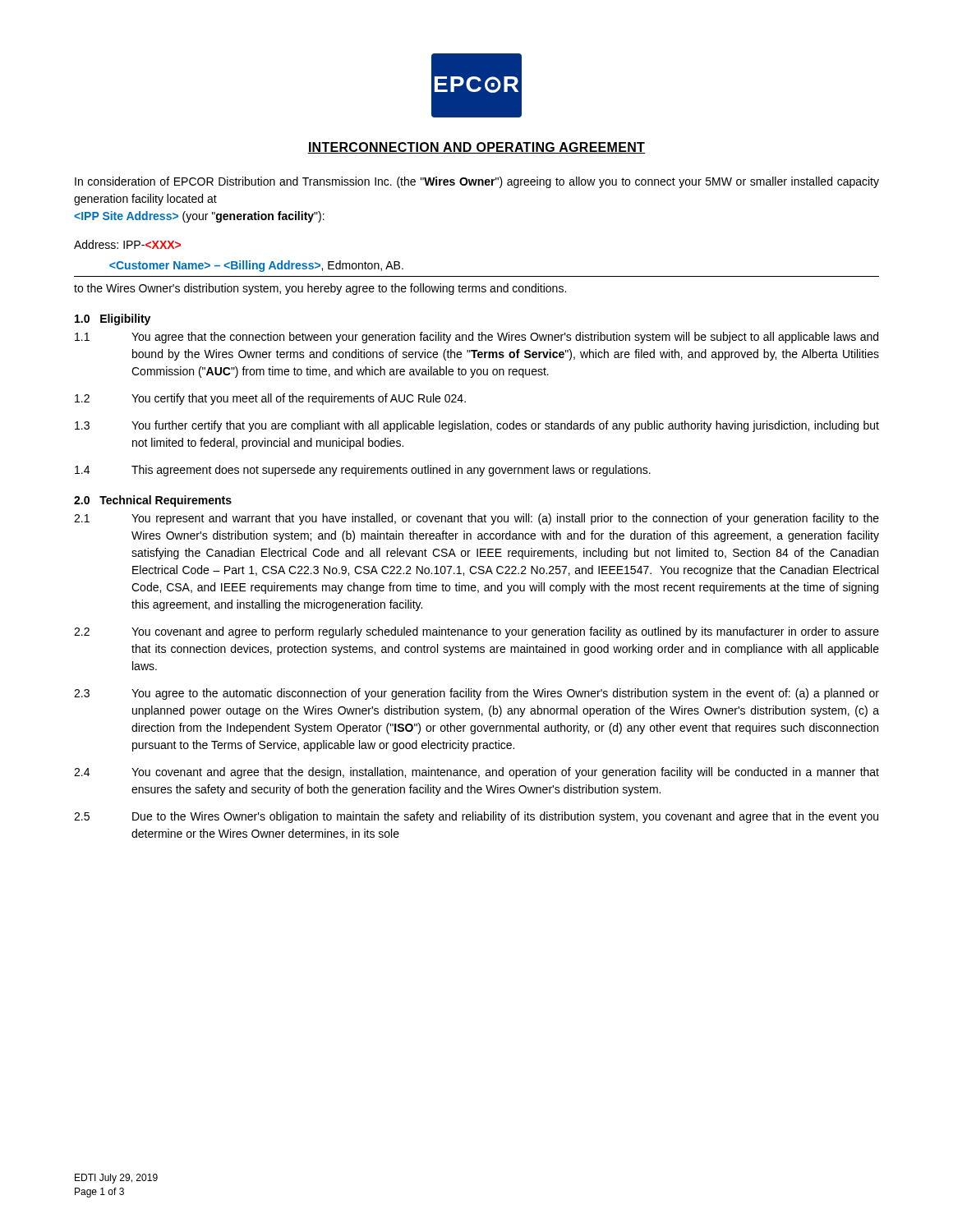This screenshot has width=953, height=1232.
Task: Click the passage that begins "3 You further certify"
Action: 476,435
